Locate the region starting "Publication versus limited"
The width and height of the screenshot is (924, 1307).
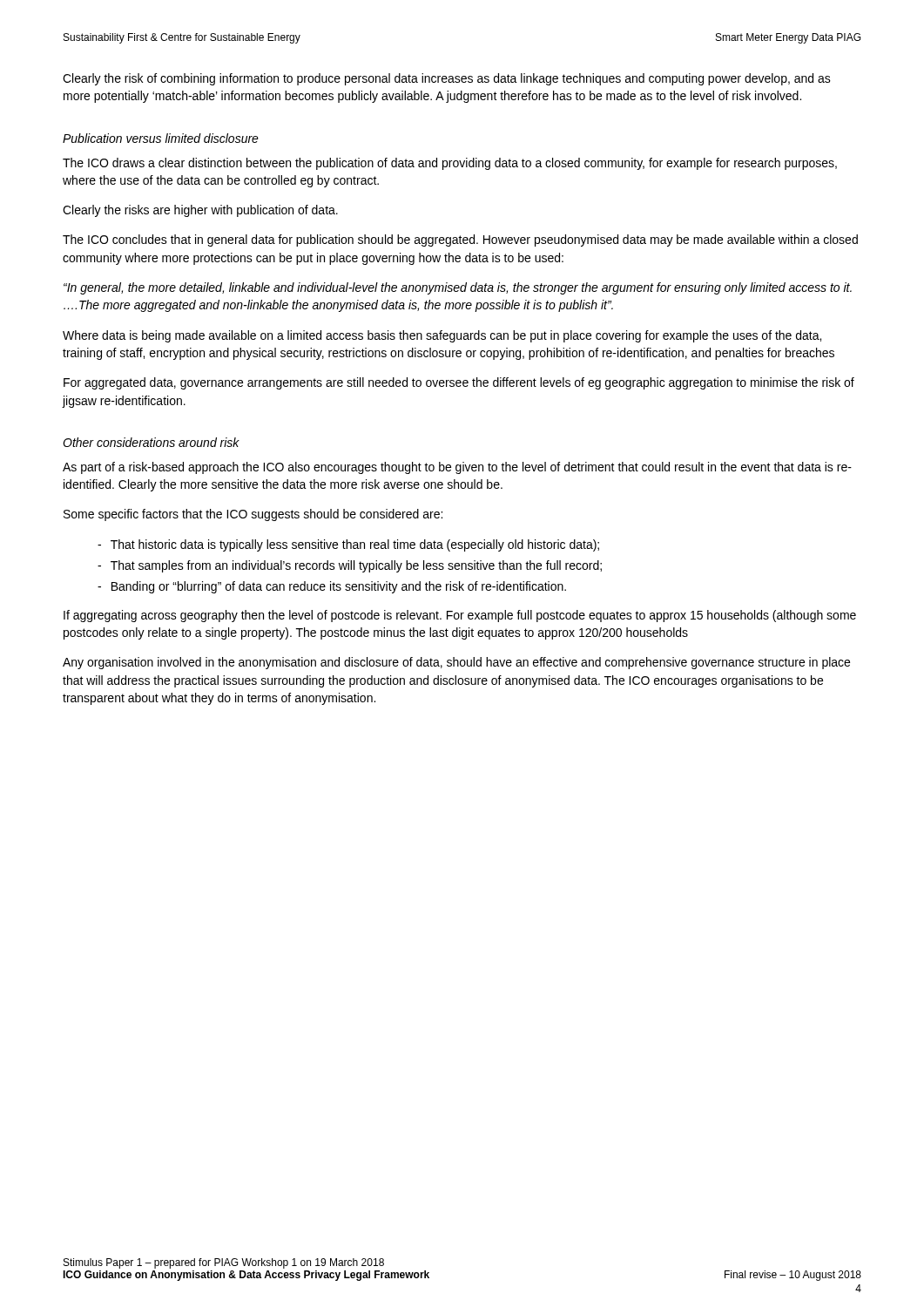pyautogui.click(x=161, y=138)
